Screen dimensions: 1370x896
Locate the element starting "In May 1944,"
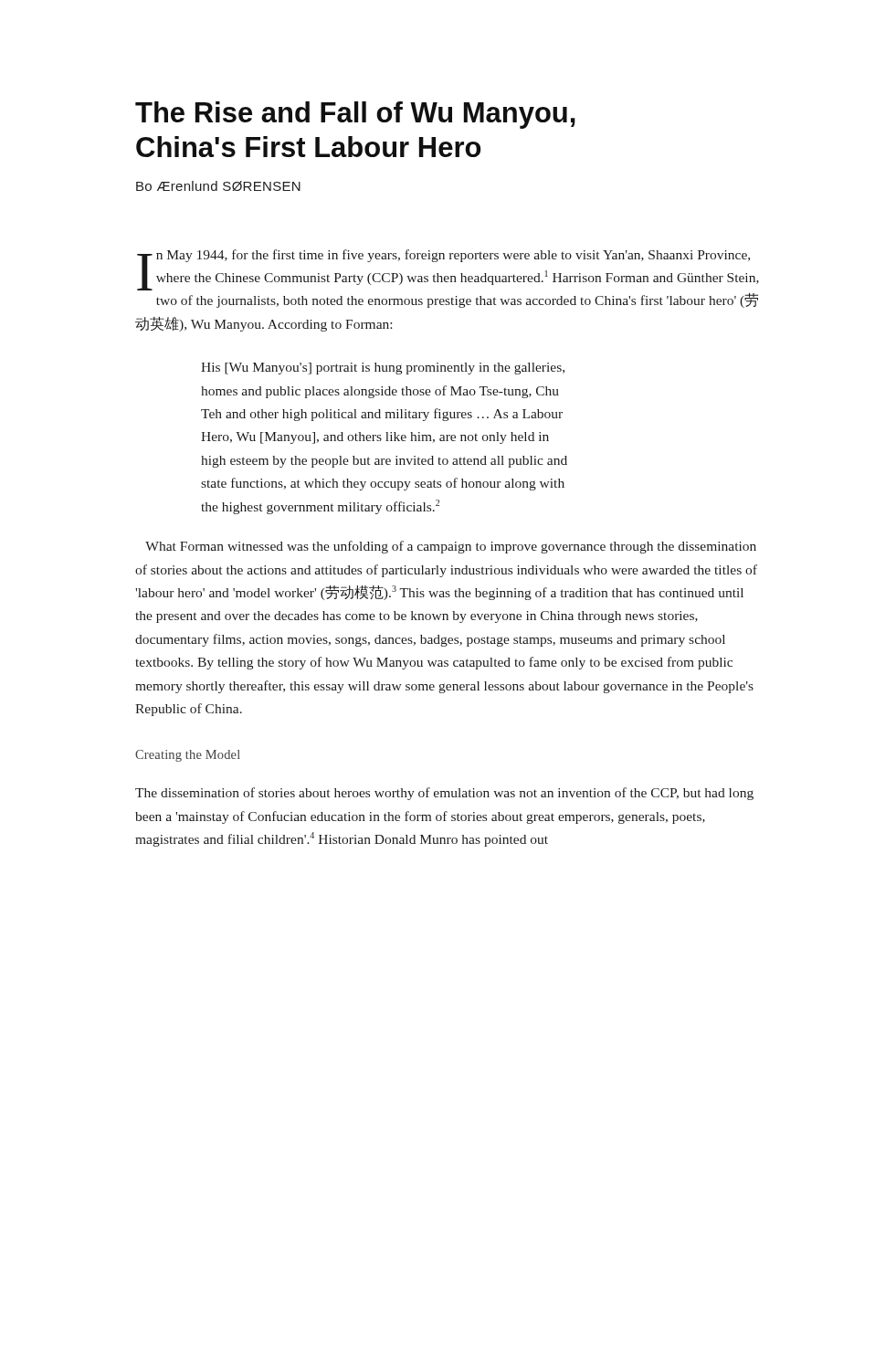tap(448, 289)
